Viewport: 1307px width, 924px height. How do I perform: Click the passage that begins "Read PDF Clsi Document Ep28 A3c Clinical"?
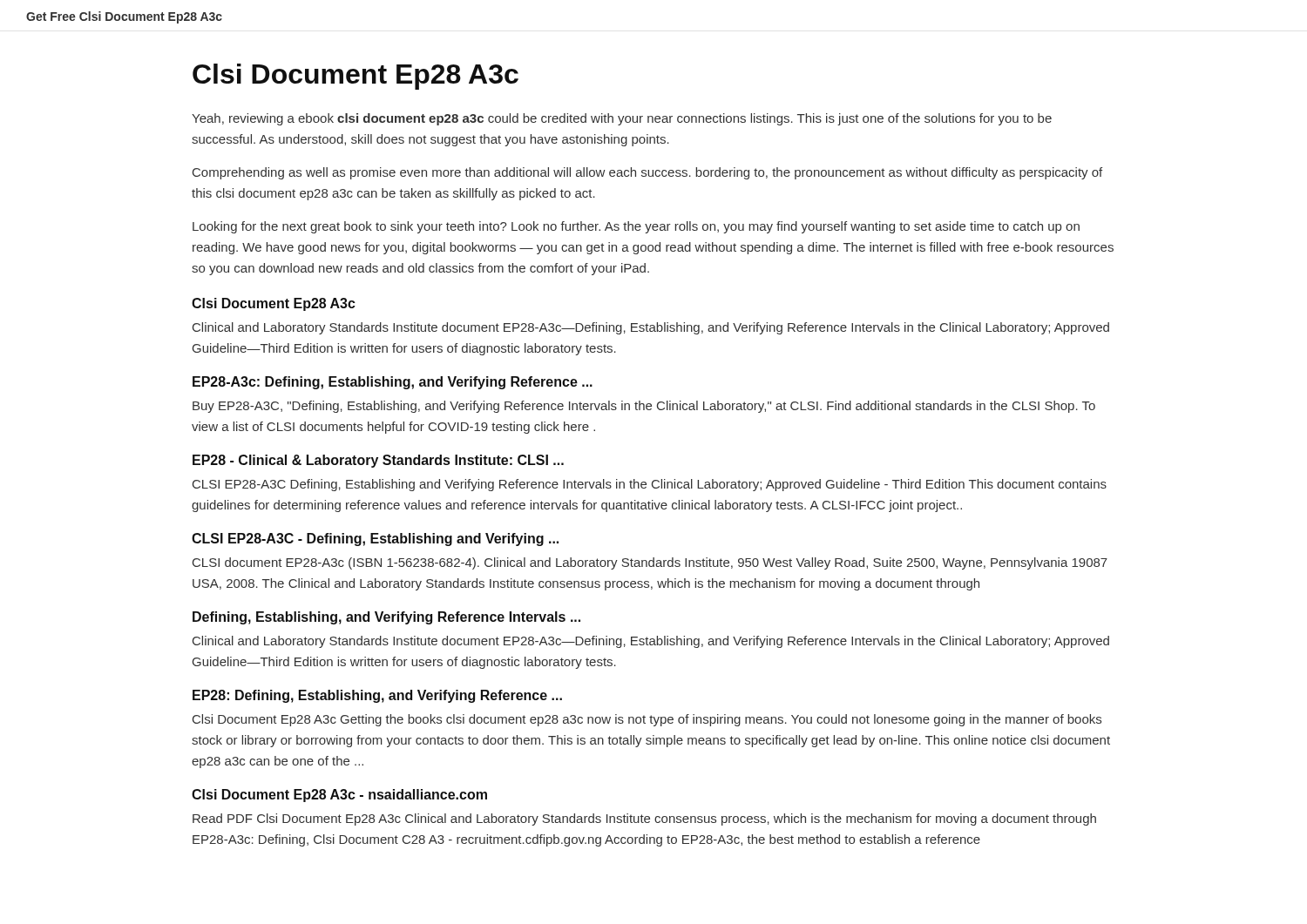tap(644, 829)
